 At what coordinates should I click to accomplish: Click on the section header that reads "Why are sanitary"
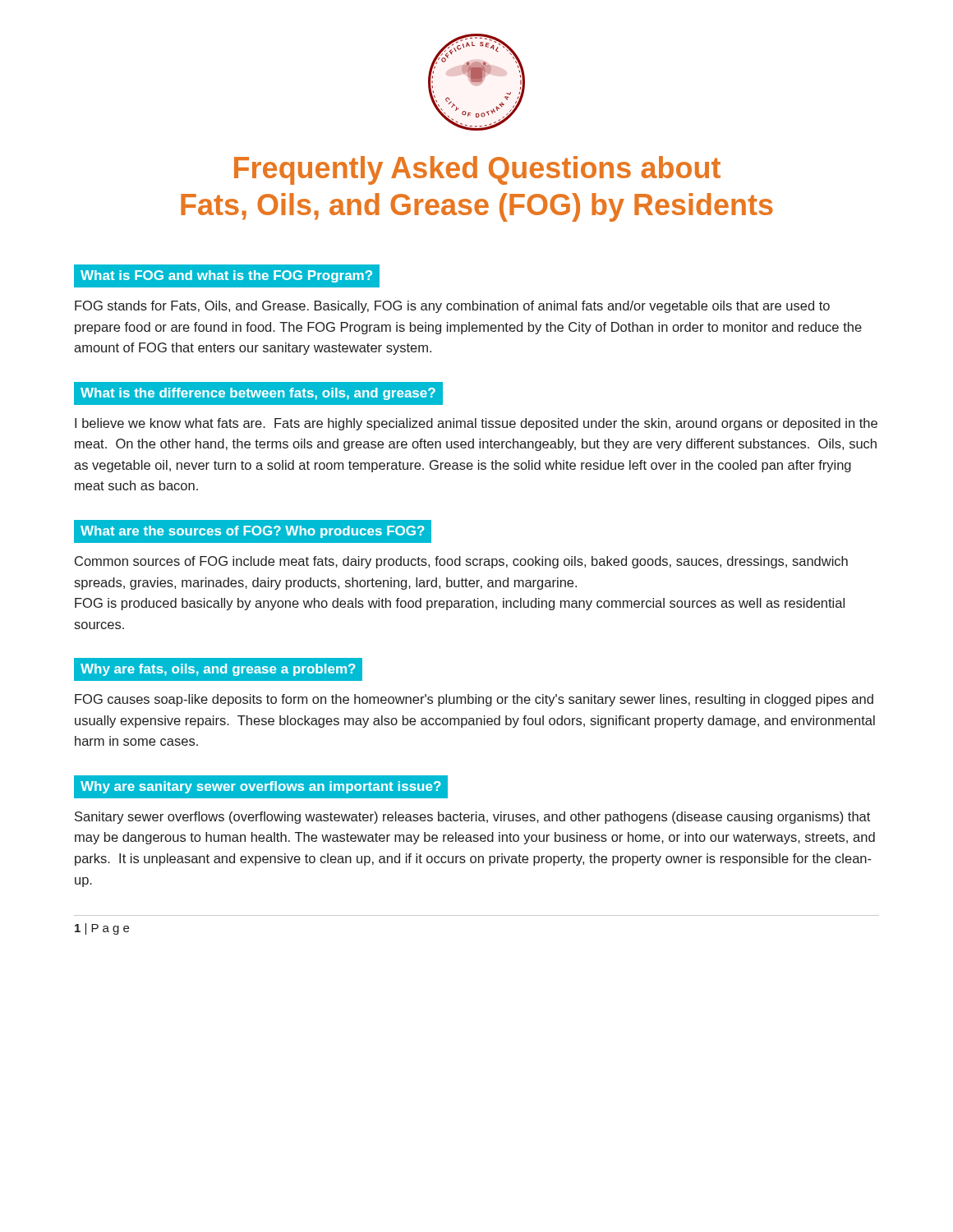(261, 787)
